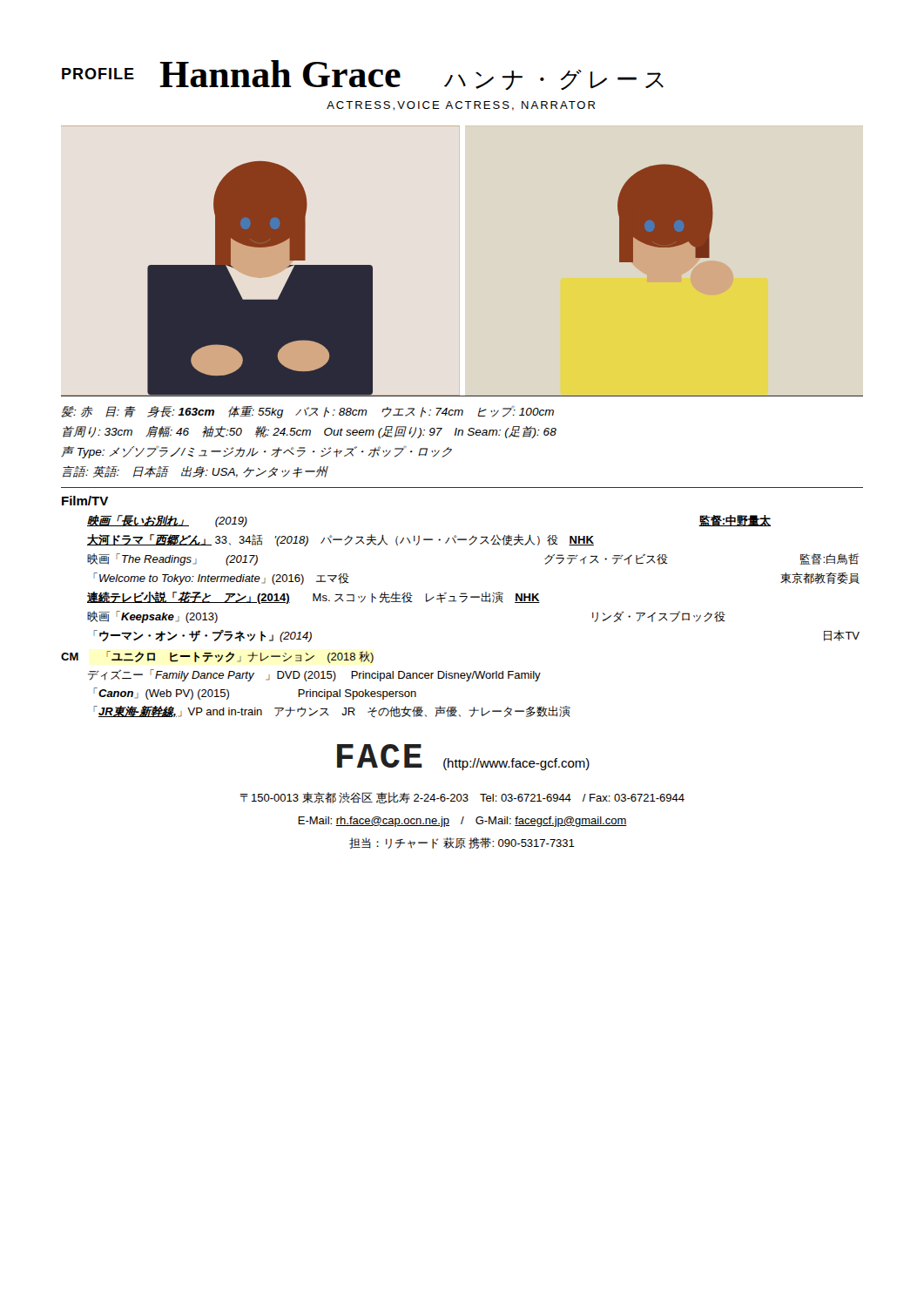The height and width of the screenshot is (1307, 924).
Task: Navigate to the text starting "「JR東海-新幹線,」VP and in-train アナウンス"
Action: [x=329, y=711]
